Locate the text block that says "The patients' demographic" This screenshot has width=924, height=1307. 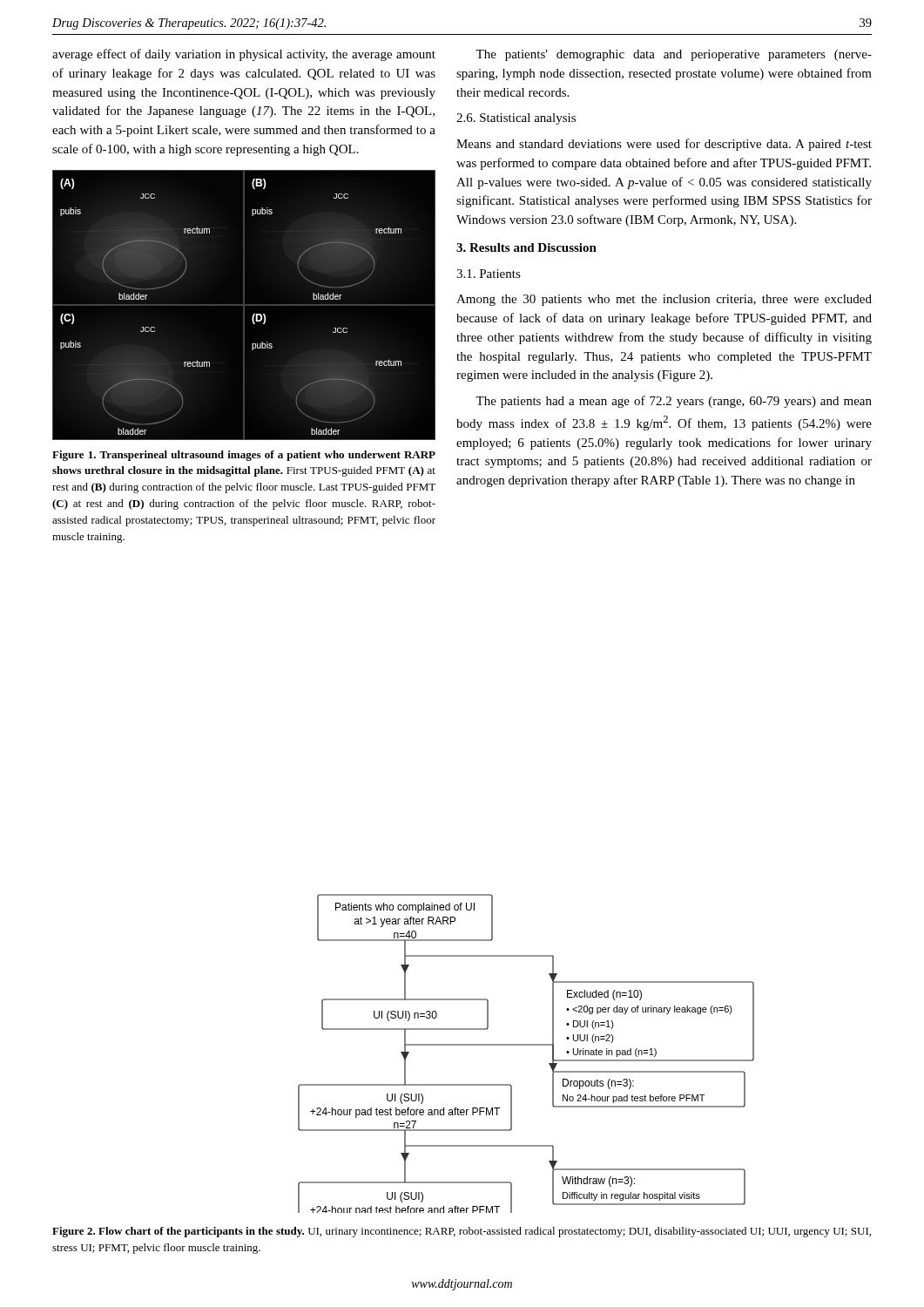pos(664,74)
